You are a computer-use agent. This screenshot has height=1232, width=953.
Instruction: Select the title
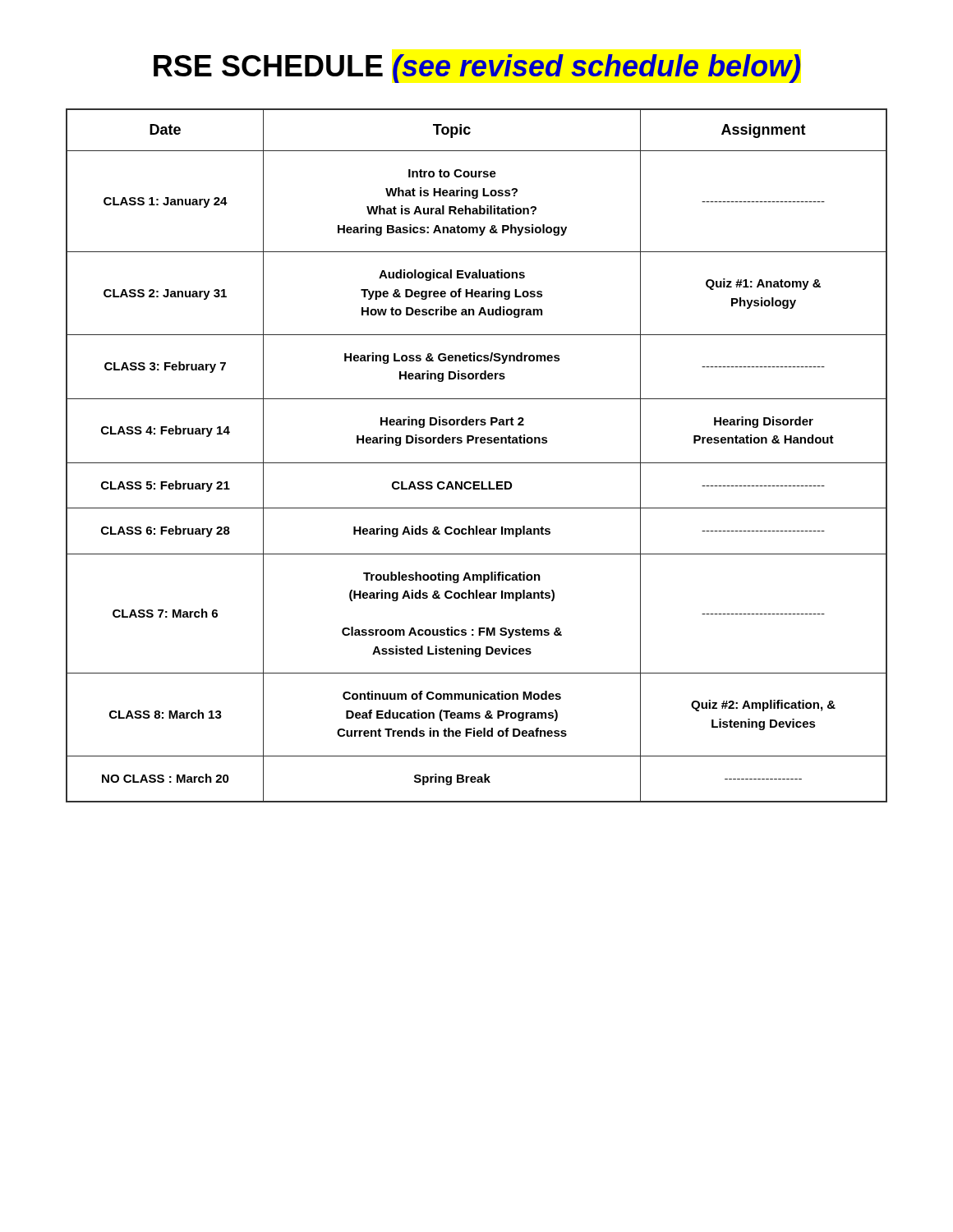click(476, 67)
